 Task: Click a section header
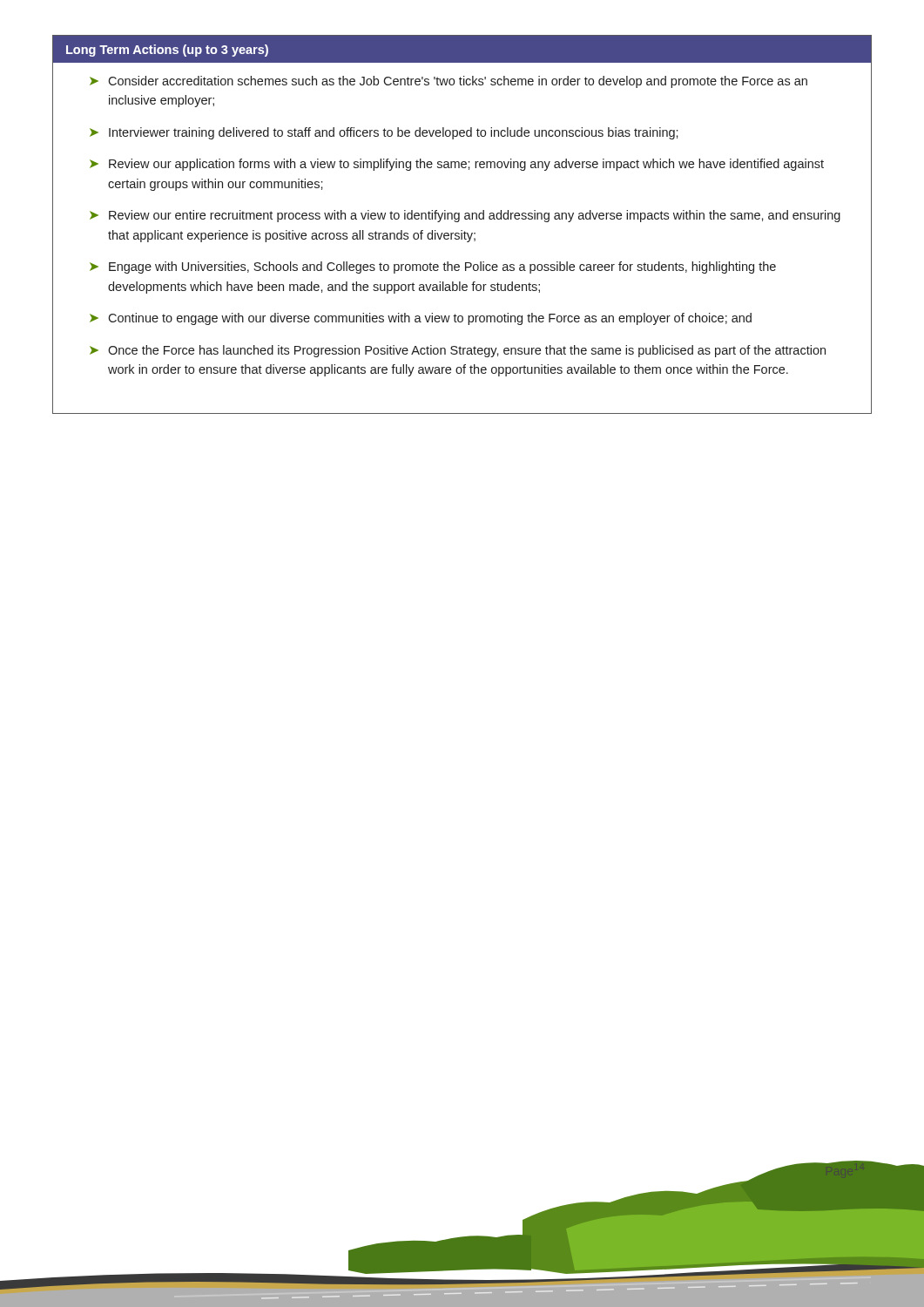pyautogui.click(x=167, y=50)
